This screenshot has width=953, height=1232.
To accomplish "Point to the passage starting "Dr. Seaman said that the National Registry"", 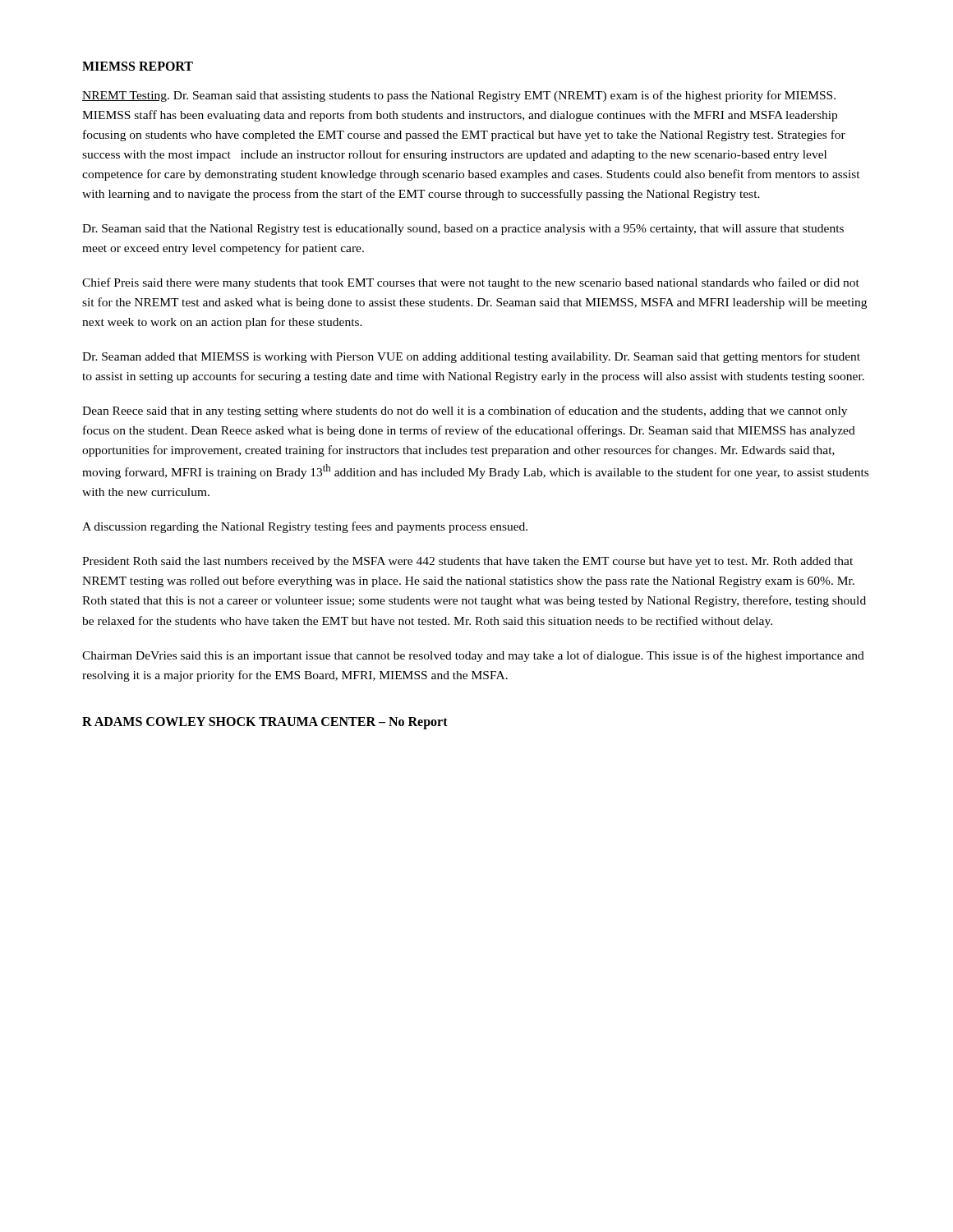I will coord(463,238).
